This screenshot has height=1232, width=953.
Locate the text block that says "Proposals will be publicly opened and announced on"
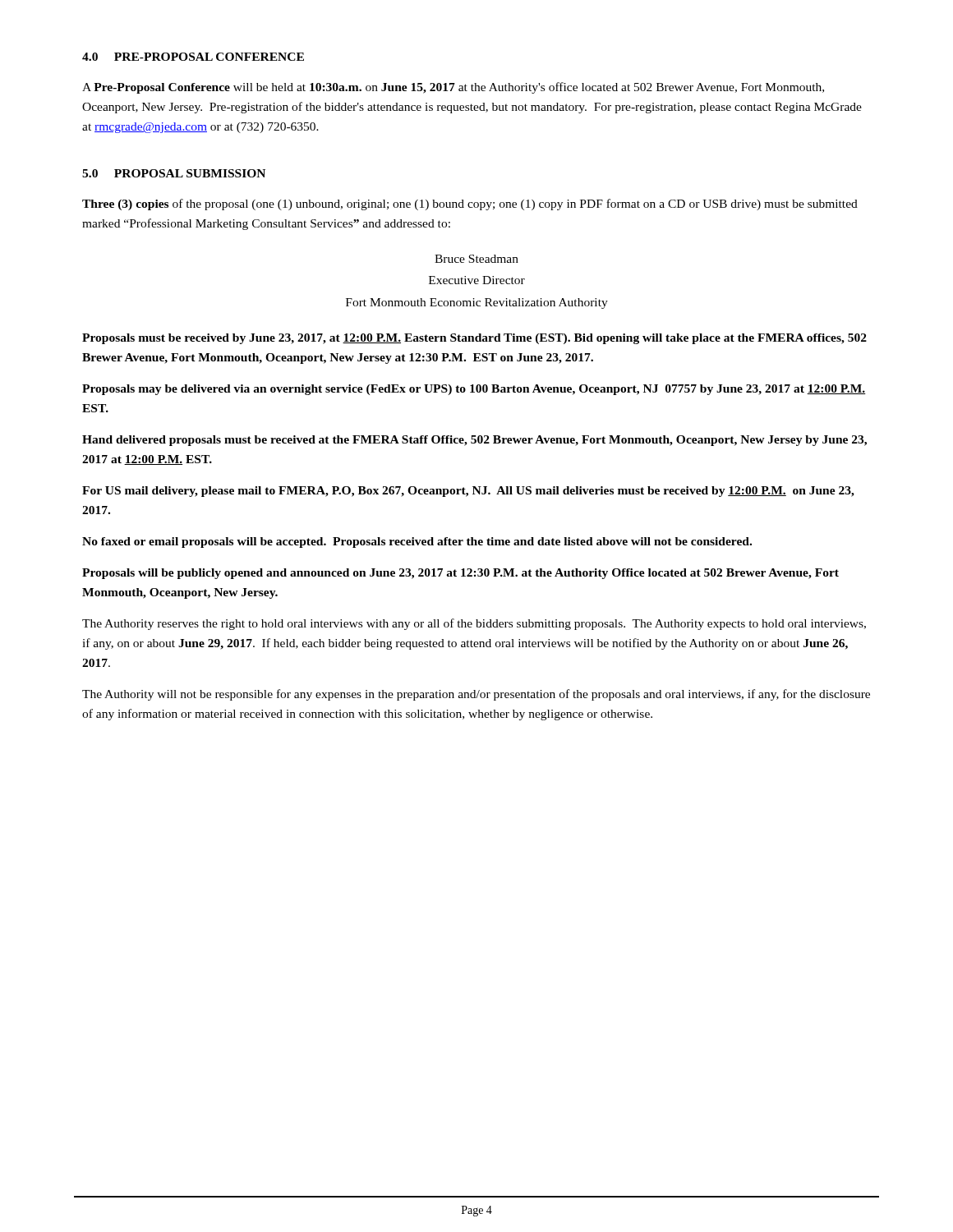(x=460, y=582)
